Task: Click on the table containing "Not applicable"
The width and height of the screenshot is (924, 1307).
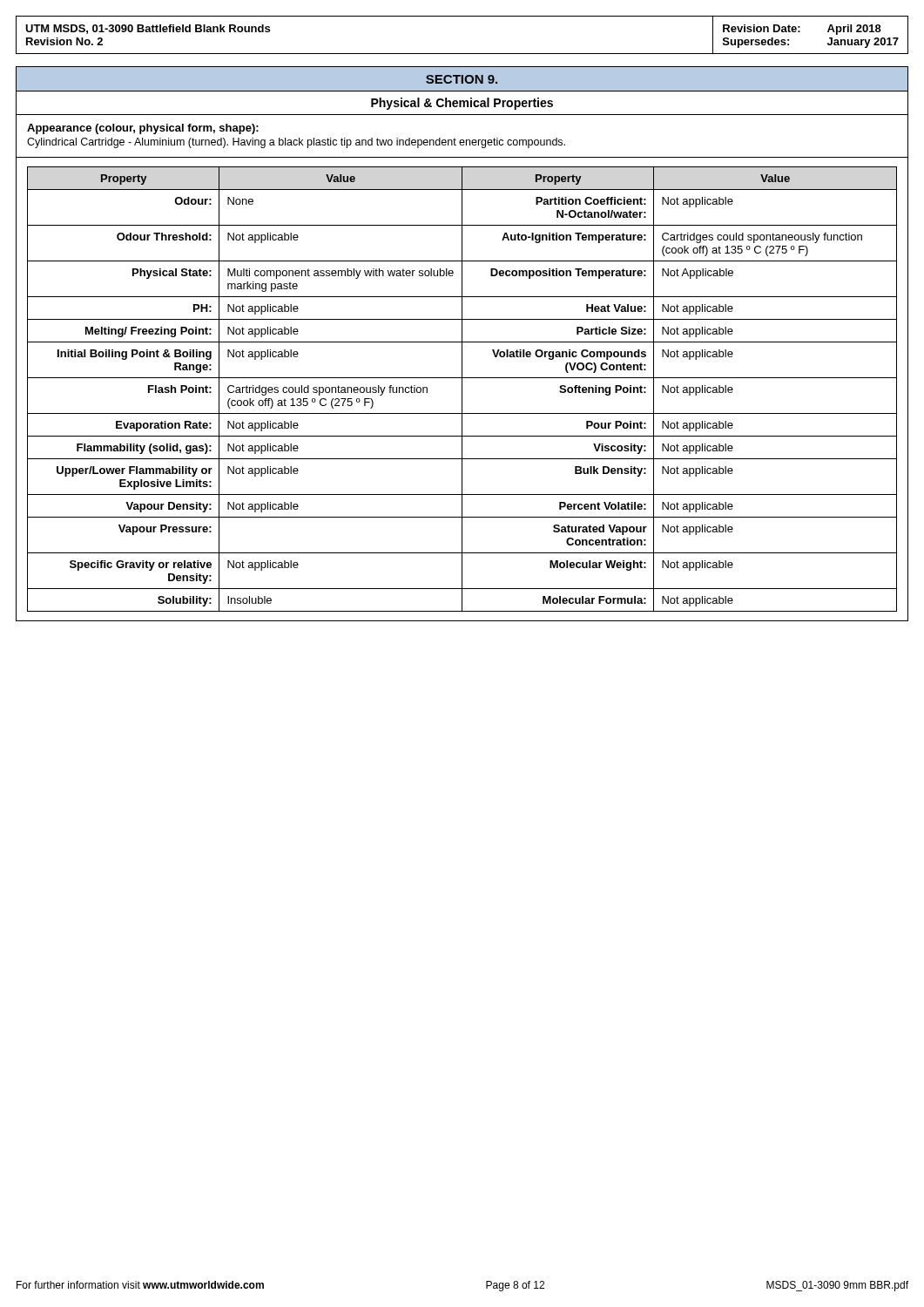Action: coord(462,389)
